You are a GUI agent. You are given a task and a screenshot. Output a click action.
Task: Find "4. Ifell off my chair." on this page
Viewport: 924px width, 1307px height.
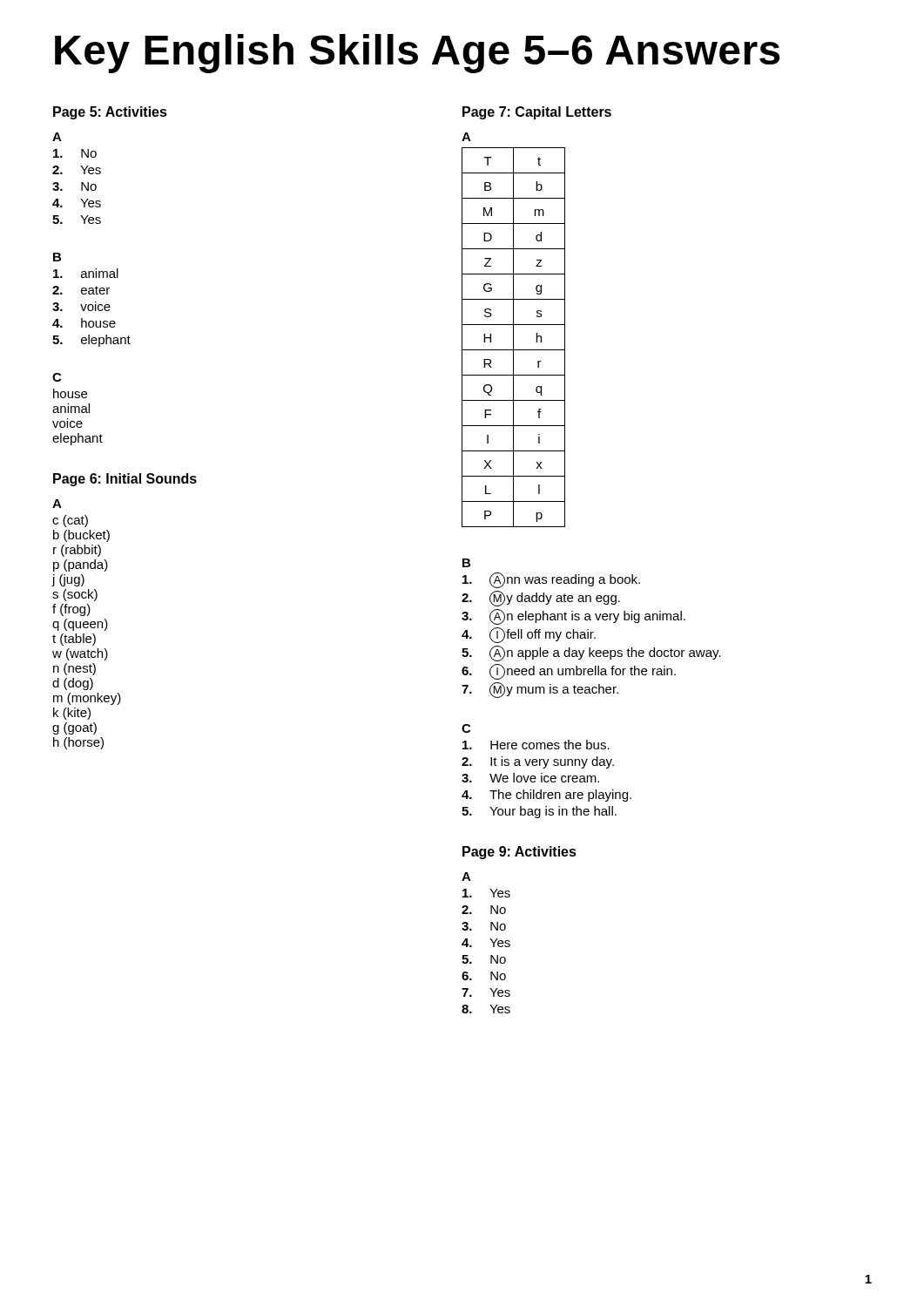point(529,635)
